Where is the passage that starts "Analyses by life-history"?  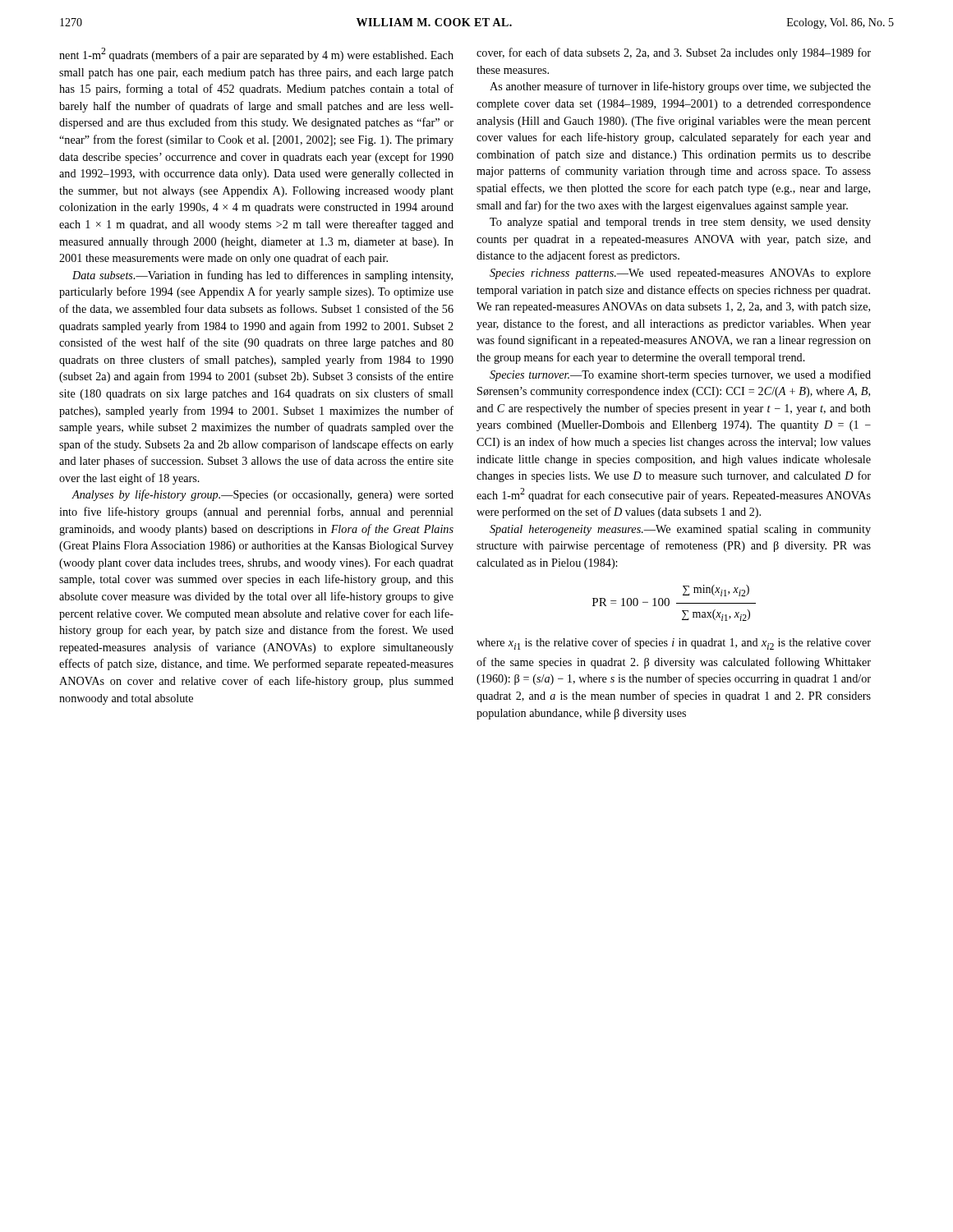[x=256, y=597]
